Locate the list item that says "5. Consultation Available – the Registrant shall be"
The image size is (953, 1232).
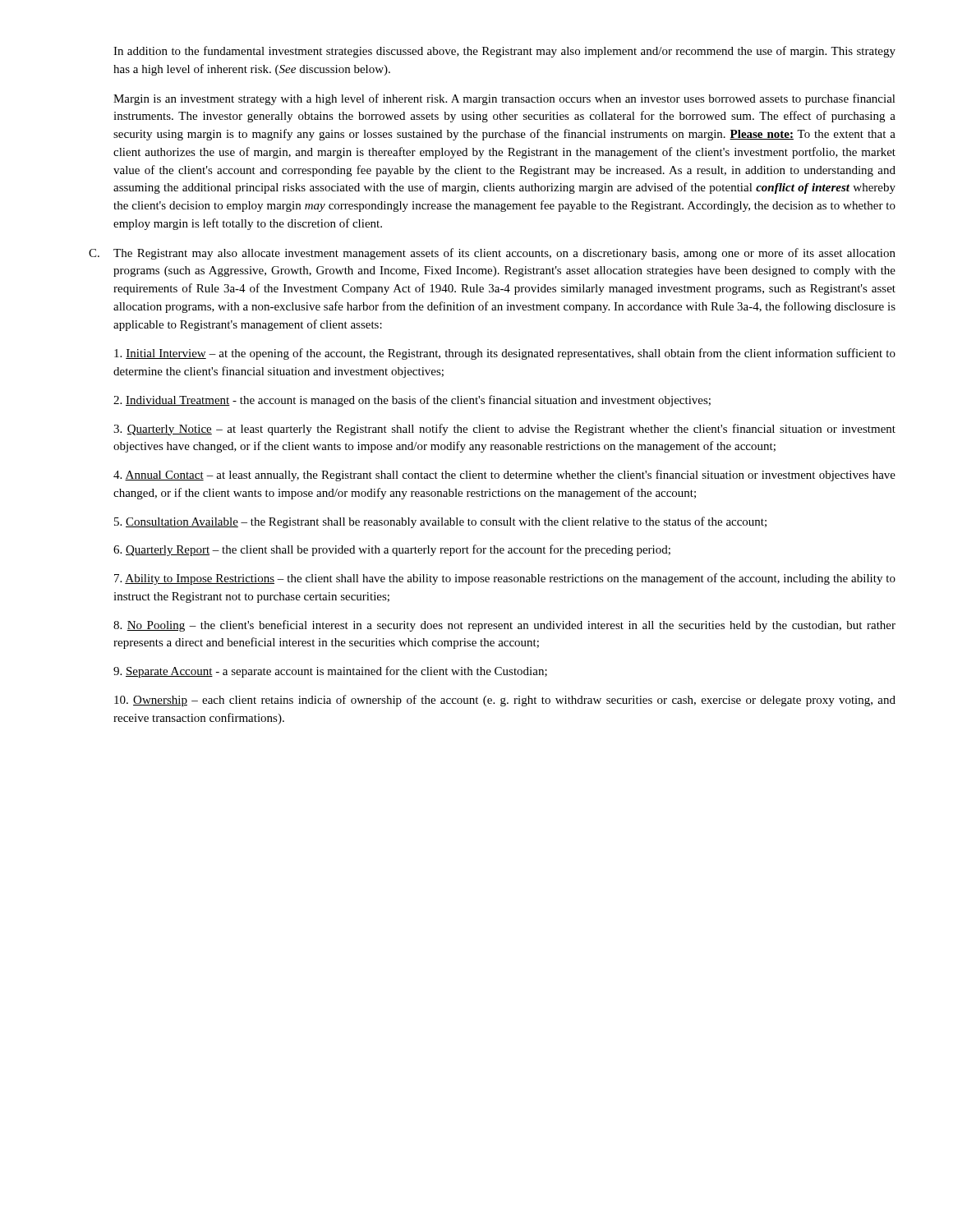(x=440, y=521)
